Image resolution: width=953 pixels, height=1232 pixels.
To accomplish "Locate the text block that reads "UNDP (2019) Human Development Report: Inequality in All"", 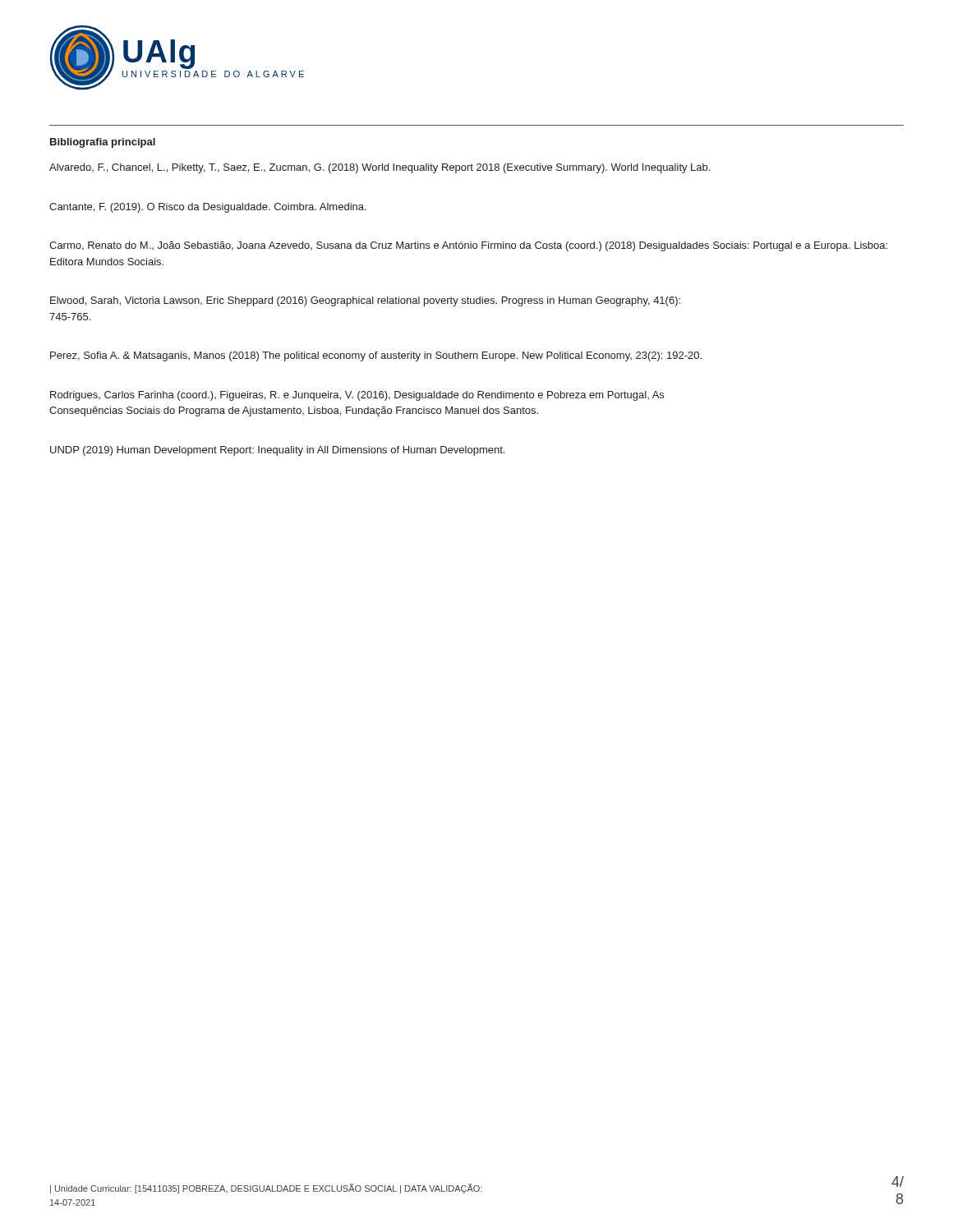I will (277, 449).
